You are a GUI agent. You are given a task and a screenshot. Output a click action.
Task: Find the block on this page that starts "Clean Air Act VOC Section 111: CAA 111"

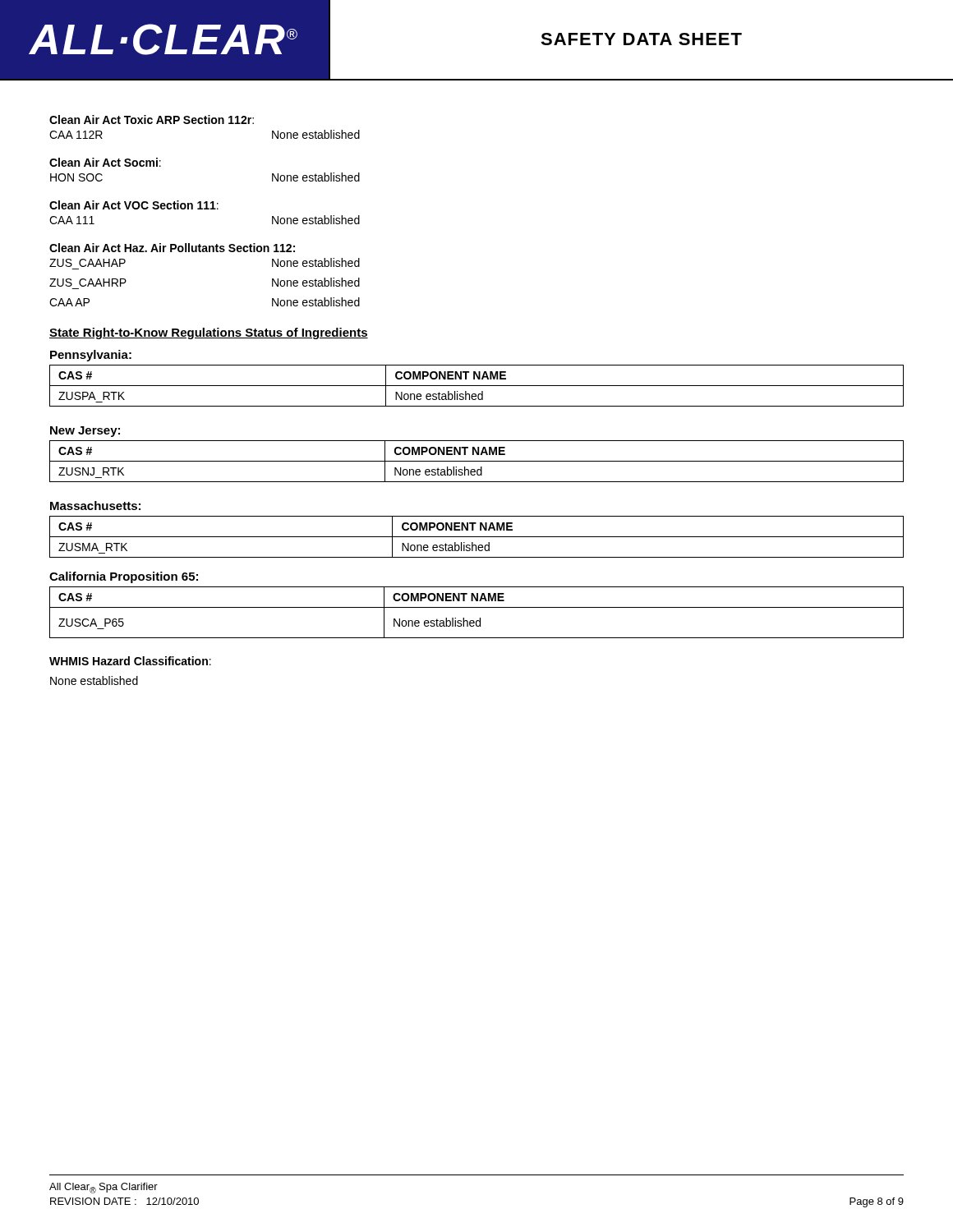coord(134,205)
